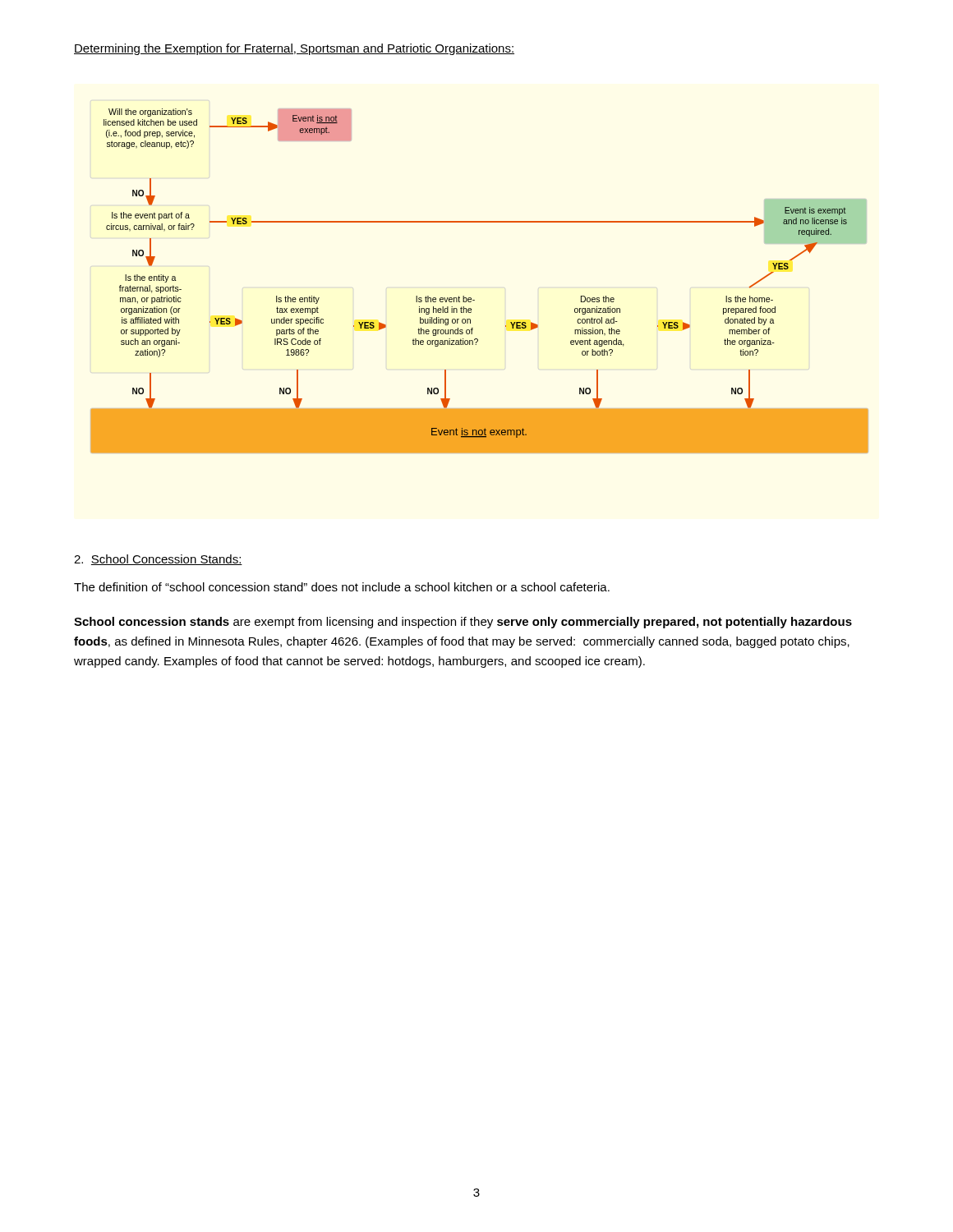The width and height of the screenshot is (953, 1232).
Task: Select the flowchart
Action: tap(476, 301)
